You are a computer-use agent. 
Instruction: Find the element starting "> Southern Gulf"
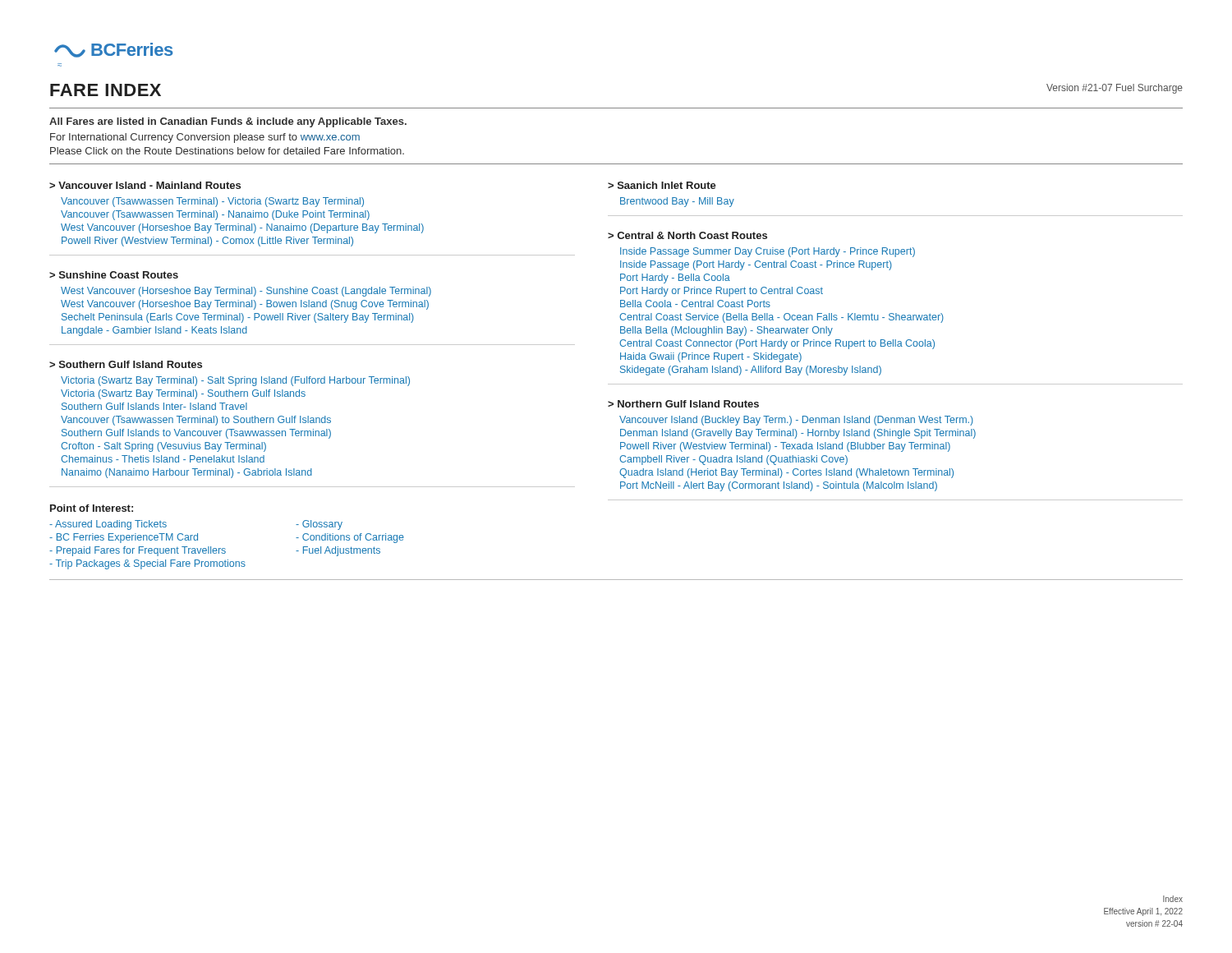click(x=126, y=364)
